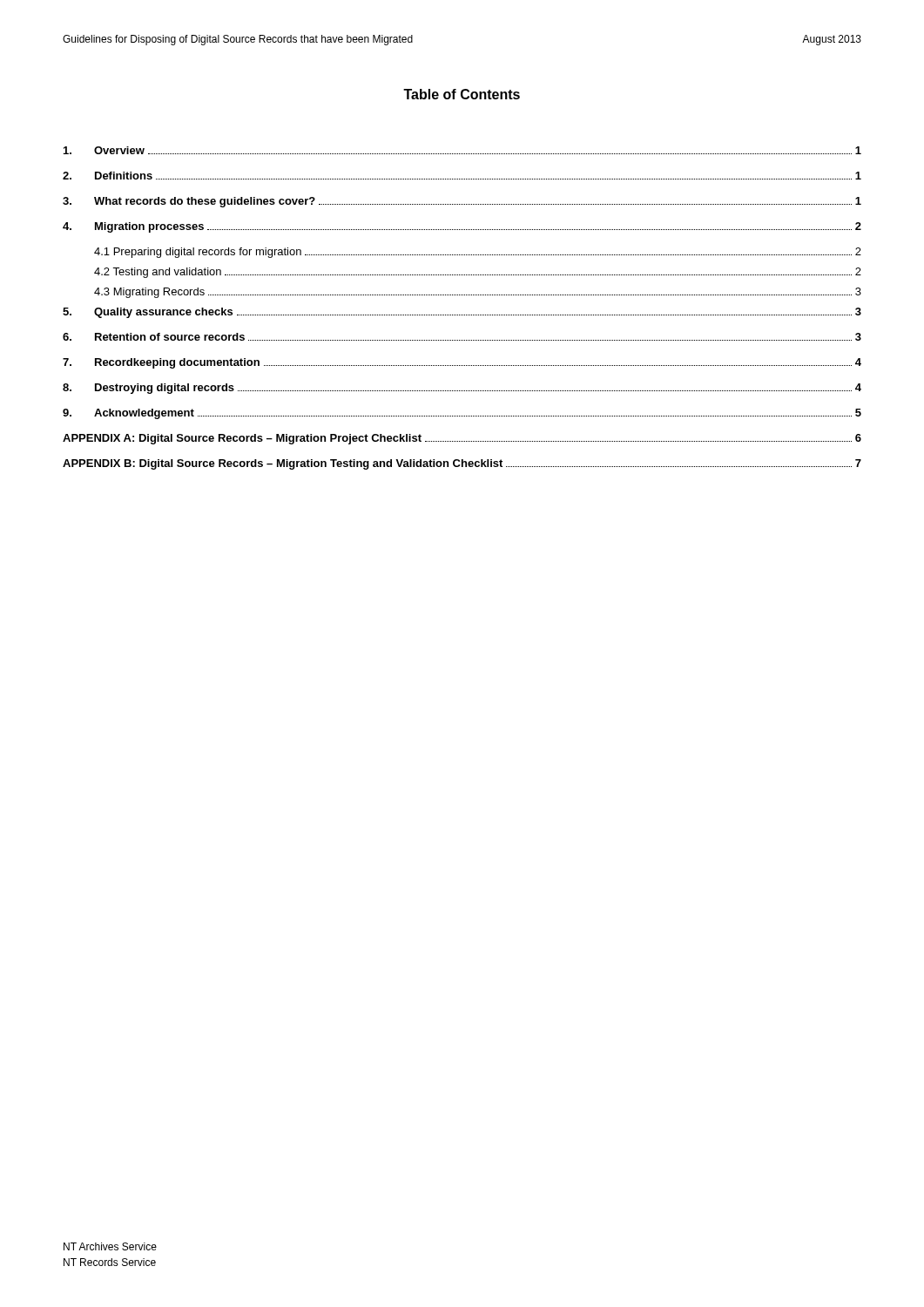Point to "7. Recordkeeping documentation 4"
Viewport: 924px width, 1307px height.
tap(462, 362)
